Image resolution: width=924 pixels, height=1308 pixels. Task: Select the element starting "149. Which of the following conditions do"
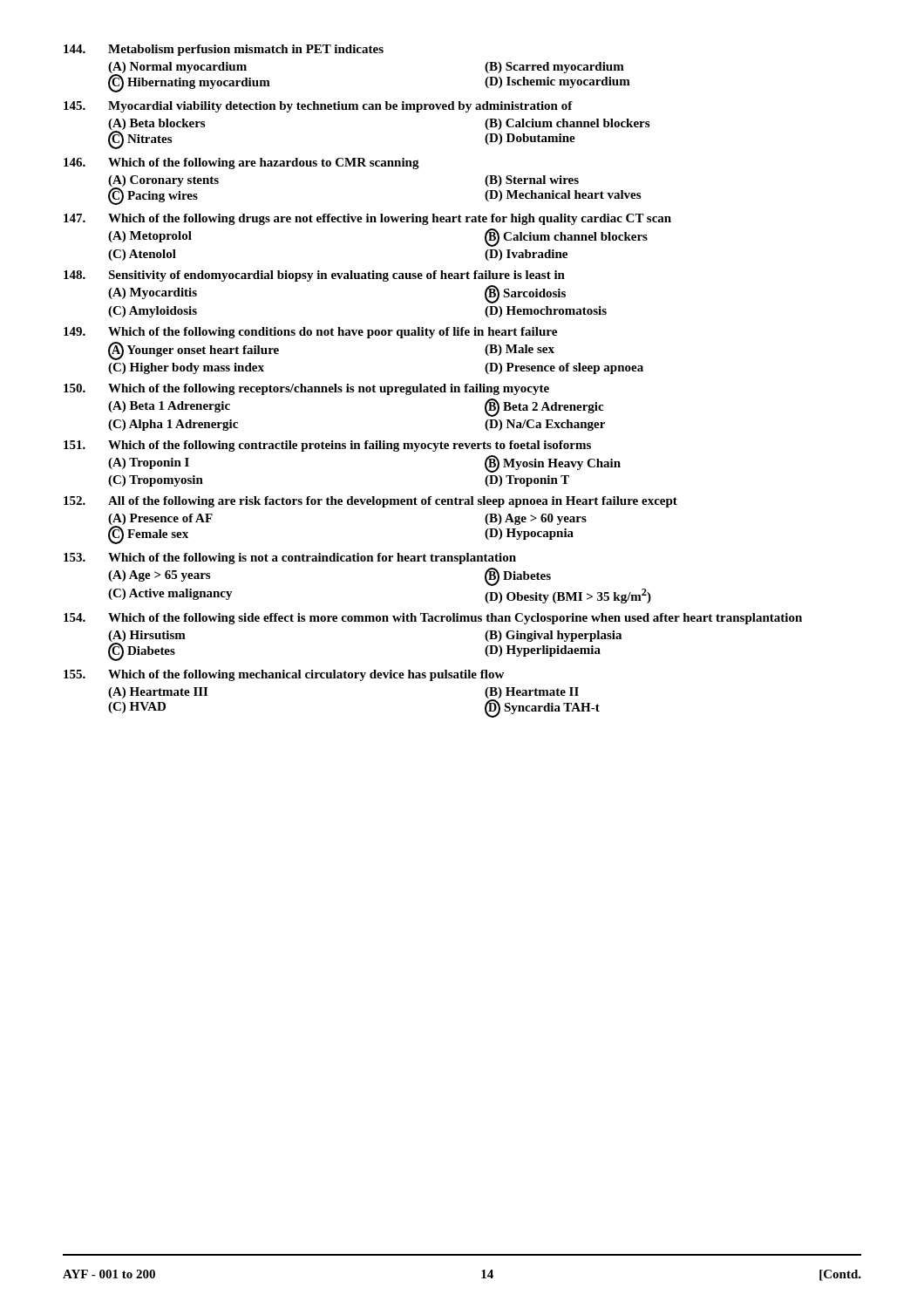[x=310, y=333]
